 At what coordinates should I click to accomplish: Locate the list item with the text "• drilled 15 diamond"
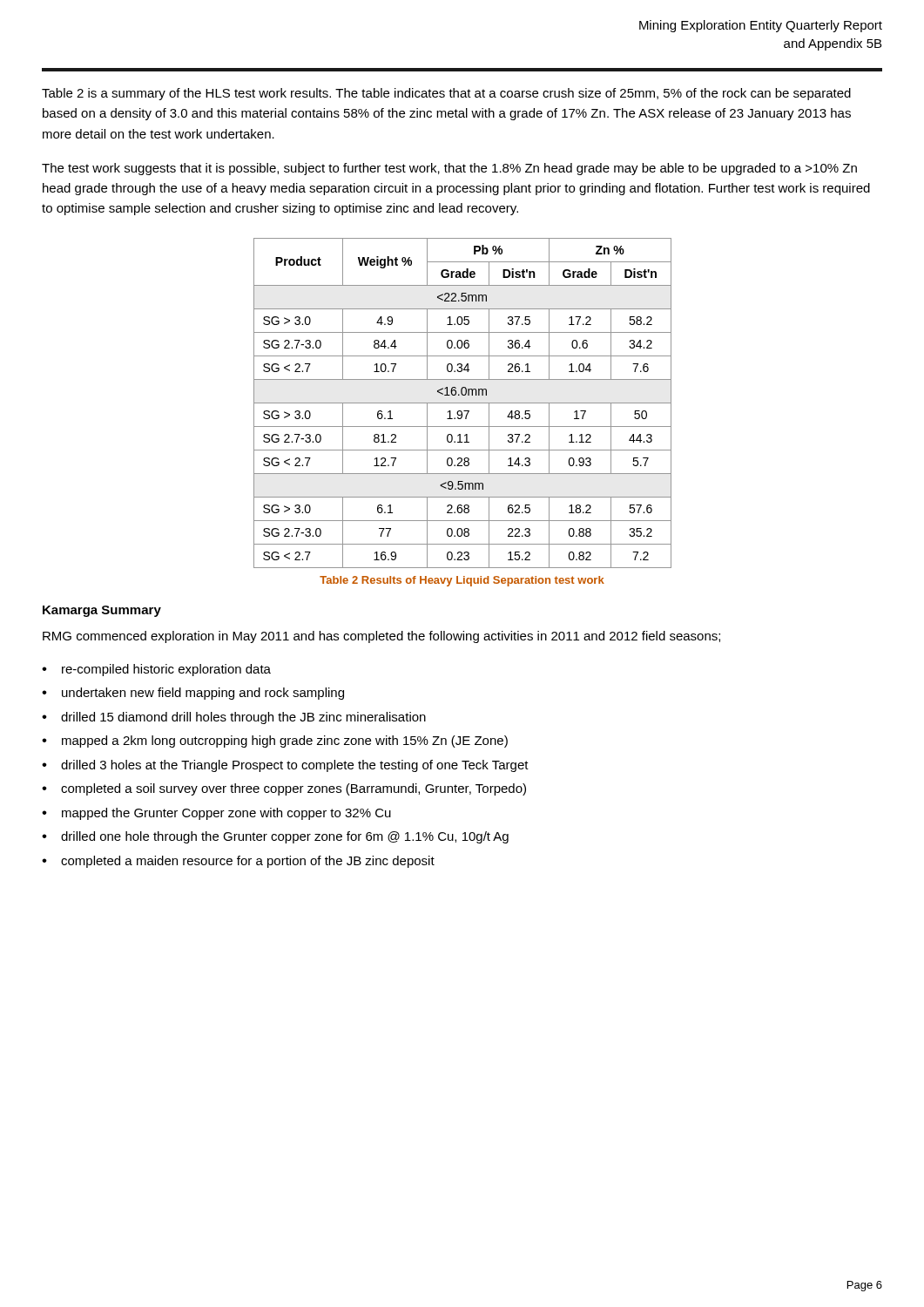(x=234, y=717)
